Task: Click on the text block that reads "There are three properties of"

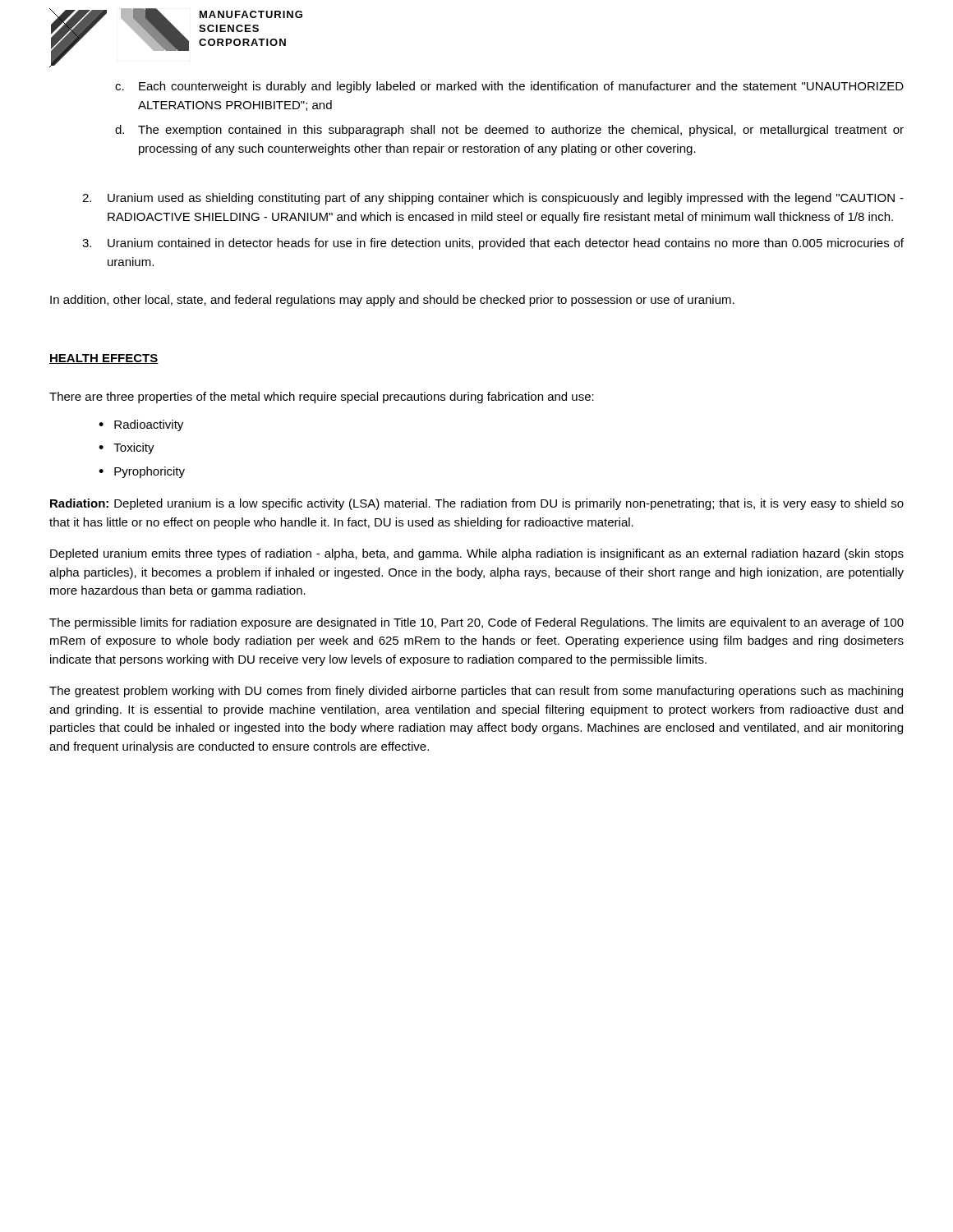Action: [x=322, y=396]
